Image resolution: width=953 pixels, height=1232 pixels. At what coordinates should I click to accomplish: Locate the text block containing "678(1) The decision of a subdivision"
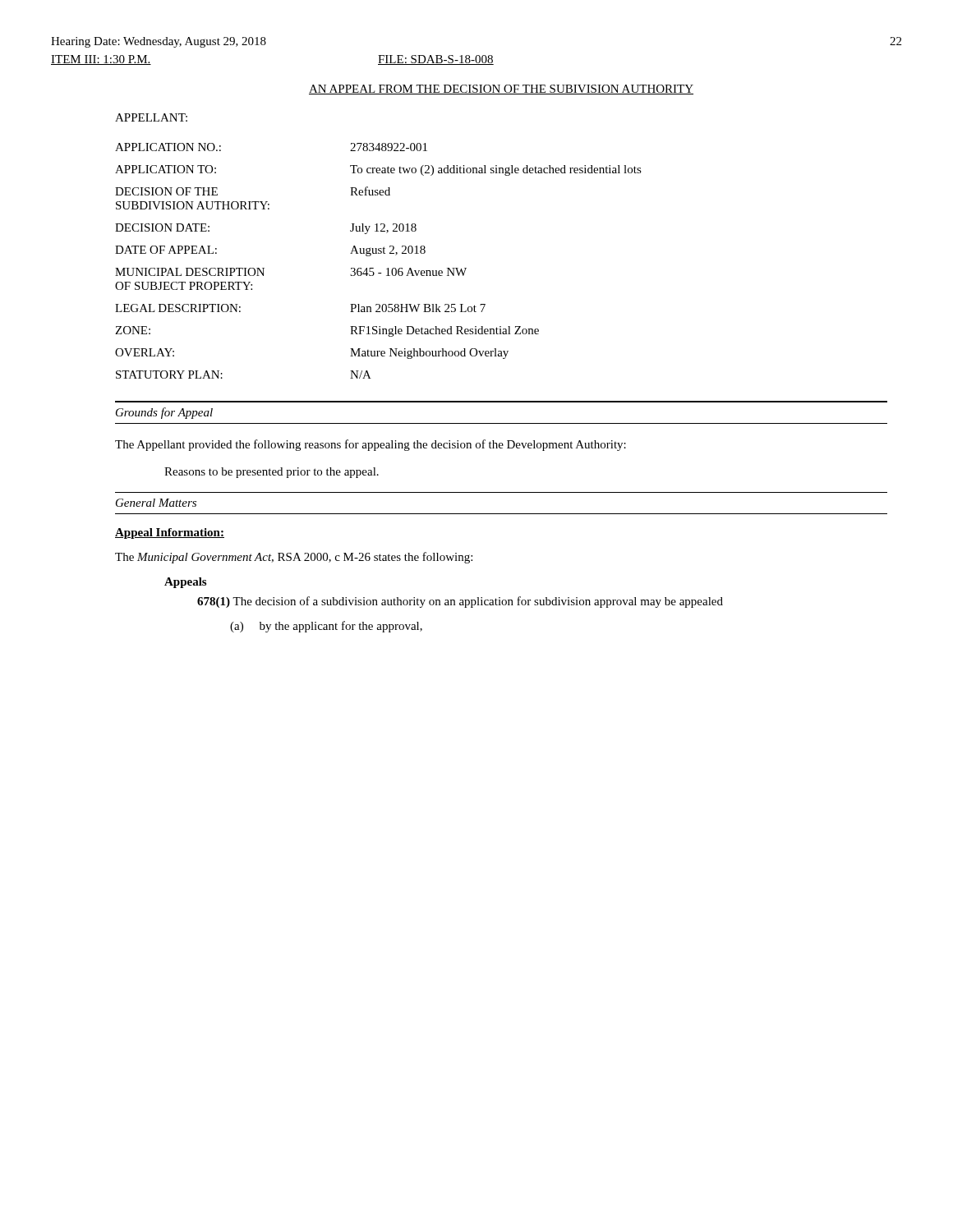pyautogui.click(x=460, y=601)
